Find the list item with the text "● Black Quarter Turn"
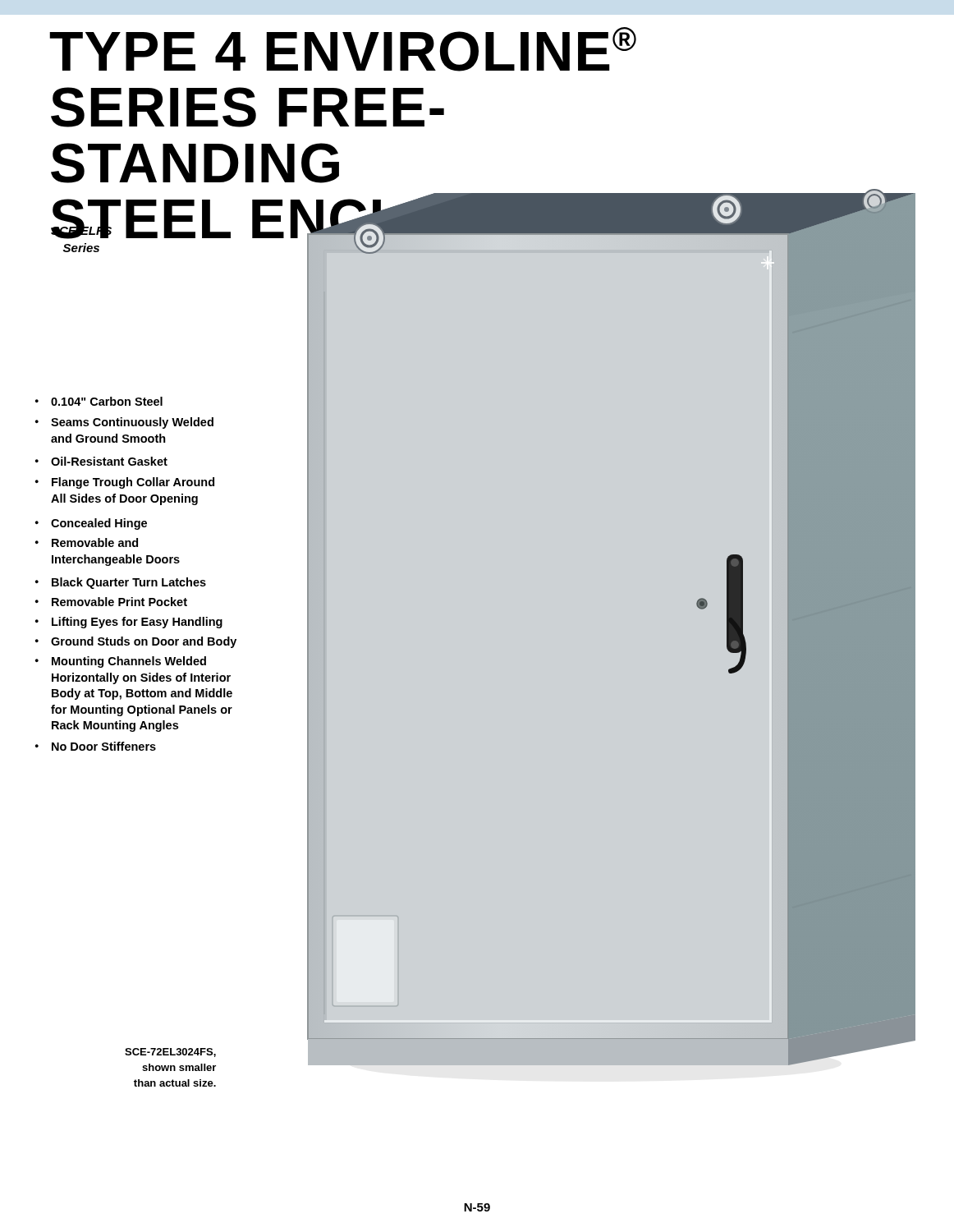The height and width of the screenshot is (1232, 954). coord(156,583)
